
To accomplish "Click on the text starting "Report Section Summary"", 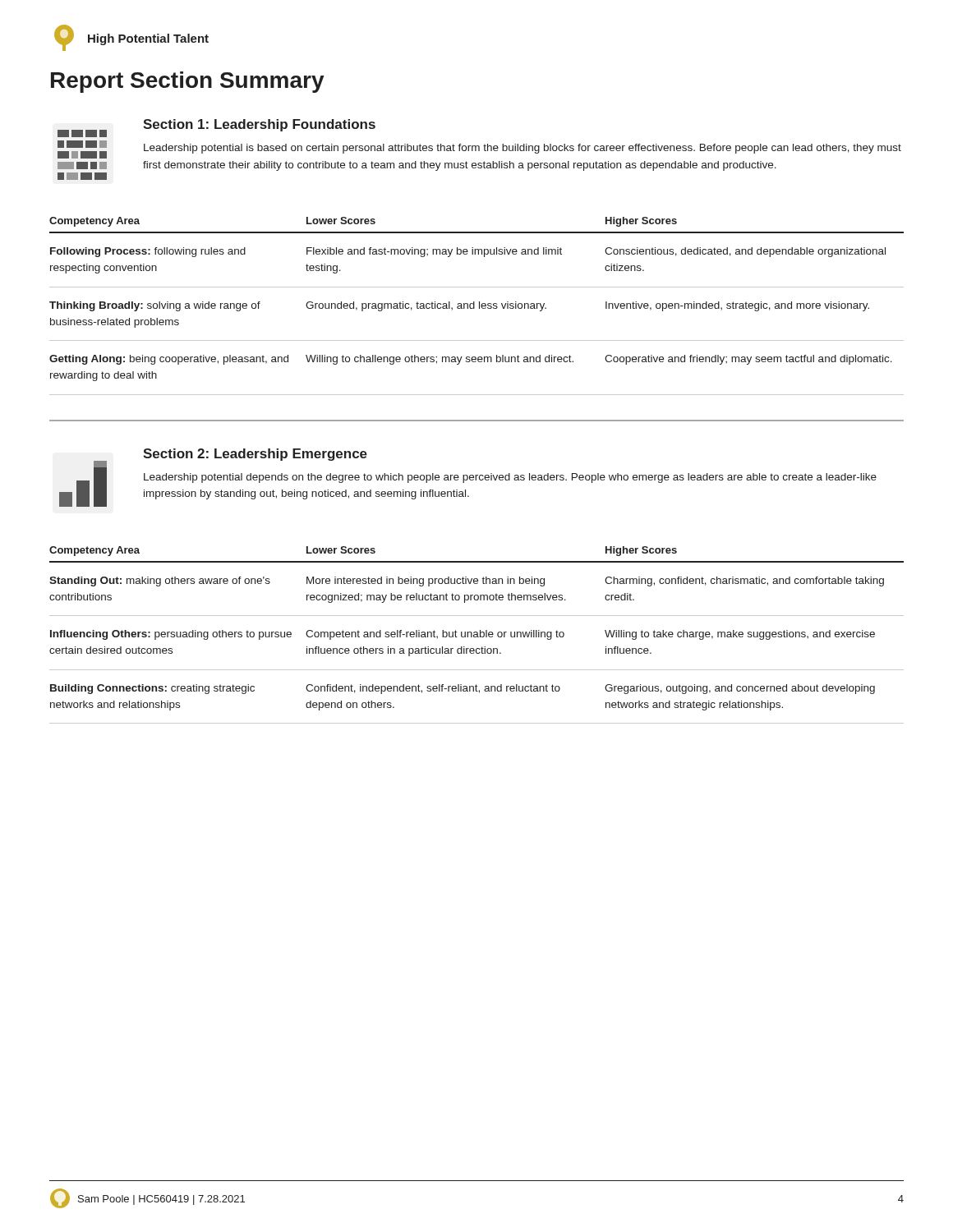I will click(187, 80).
